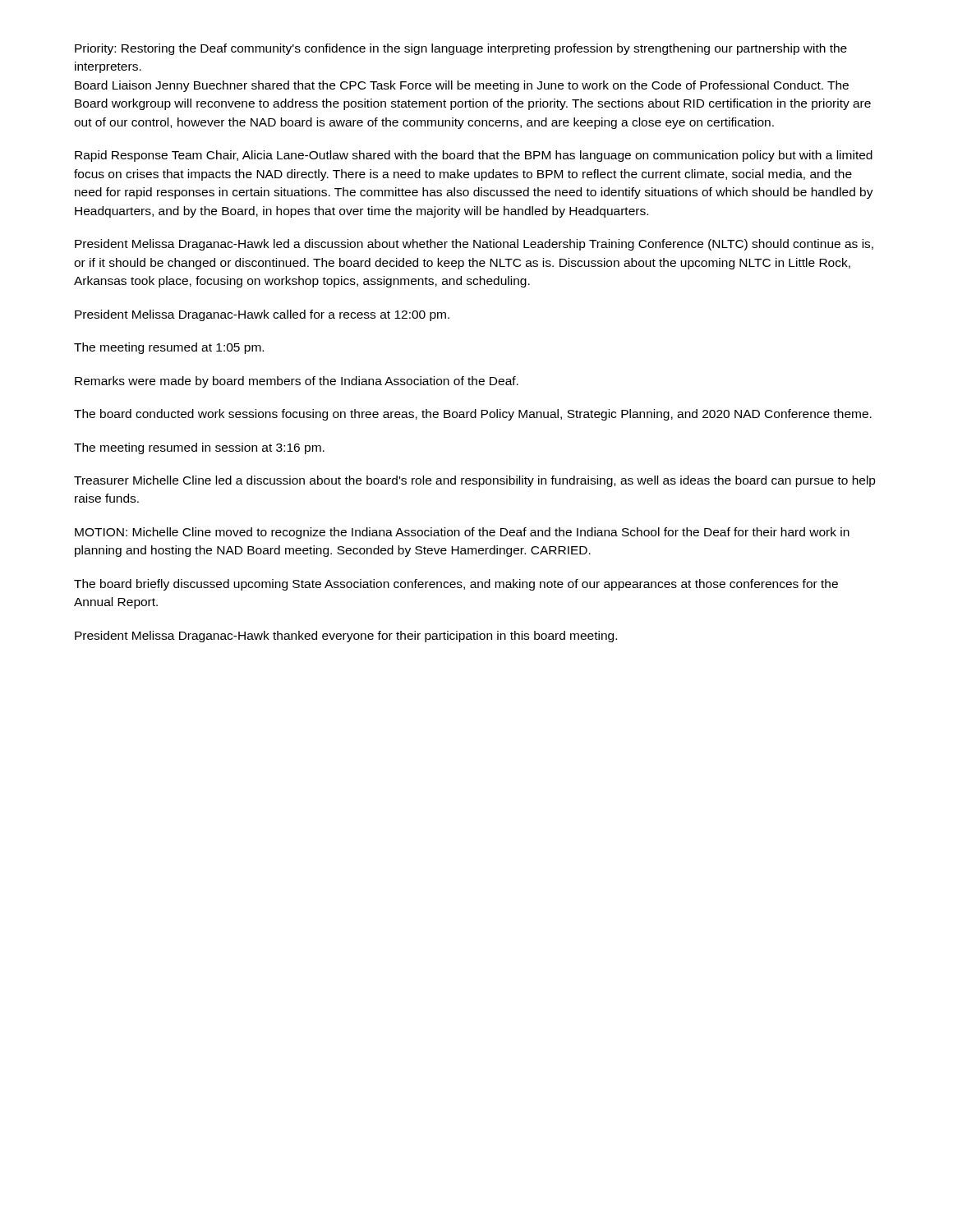Select the text block with the text "Rapid Response Team"
Viewport: 953px width, 1232px height.
(473, 183)
